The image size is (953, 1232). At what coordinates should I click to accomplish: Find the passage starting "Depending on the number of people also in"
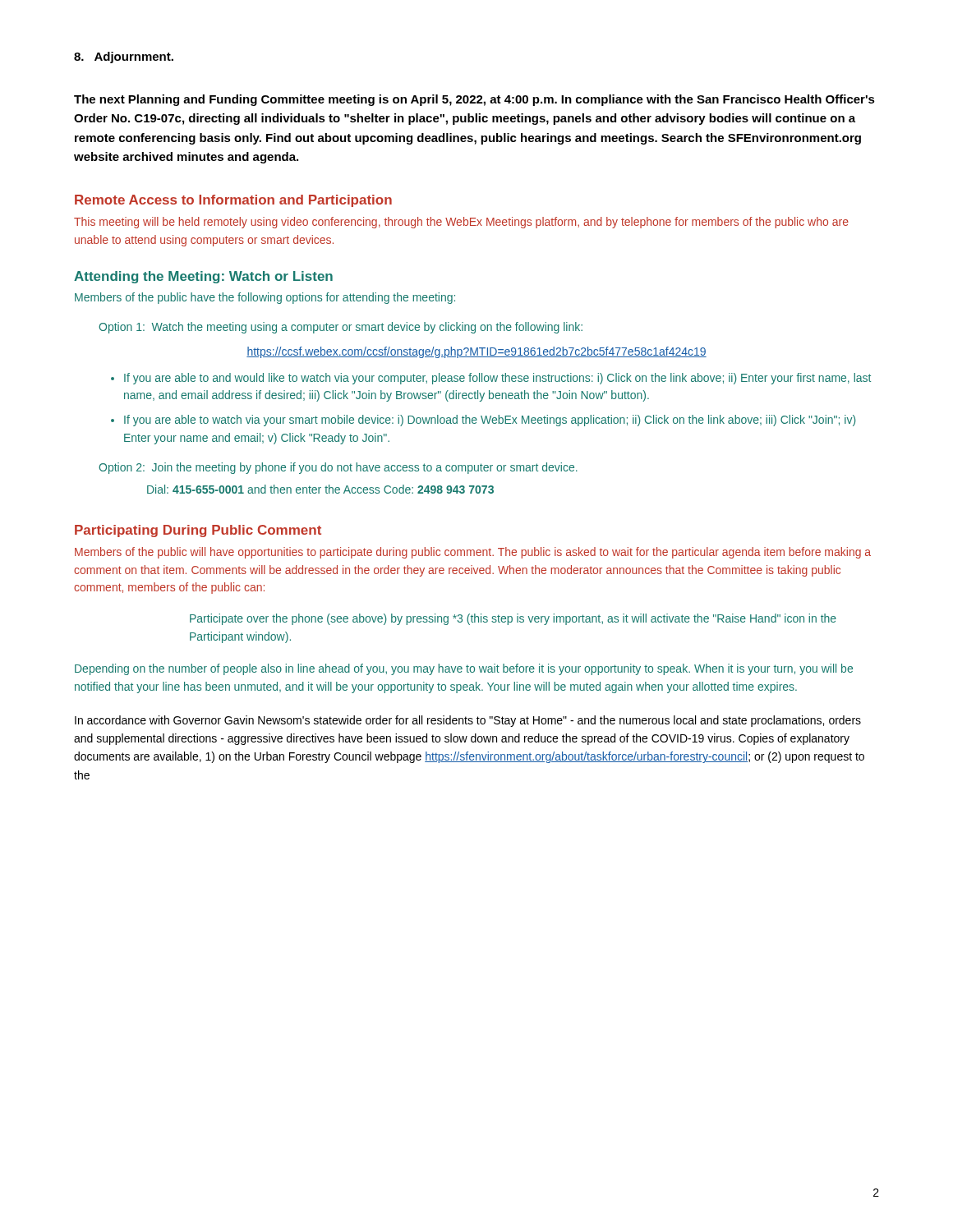click(464, 678)
